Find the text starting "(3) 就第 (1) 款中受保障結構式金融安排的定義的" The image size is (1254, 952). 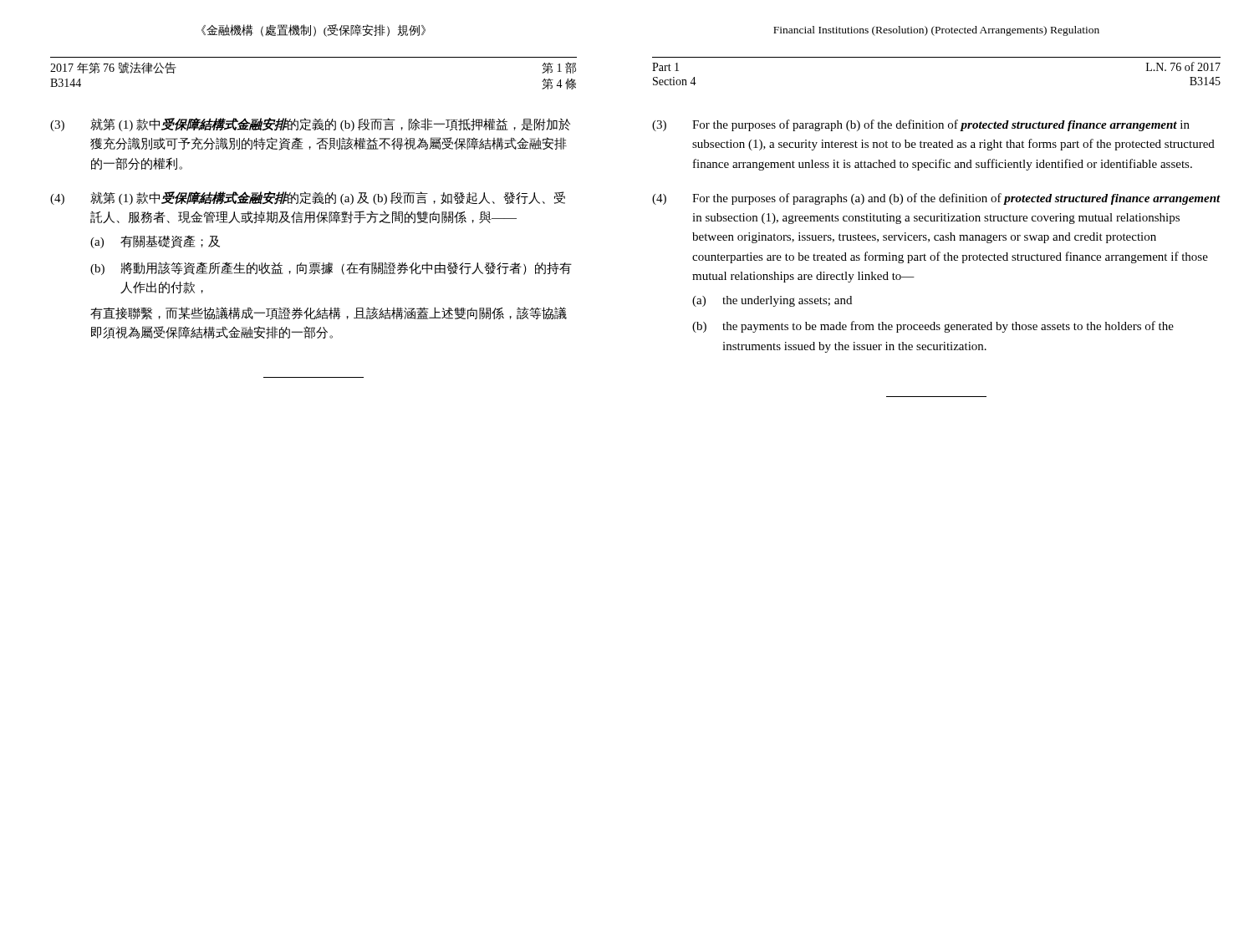point(314,145)
